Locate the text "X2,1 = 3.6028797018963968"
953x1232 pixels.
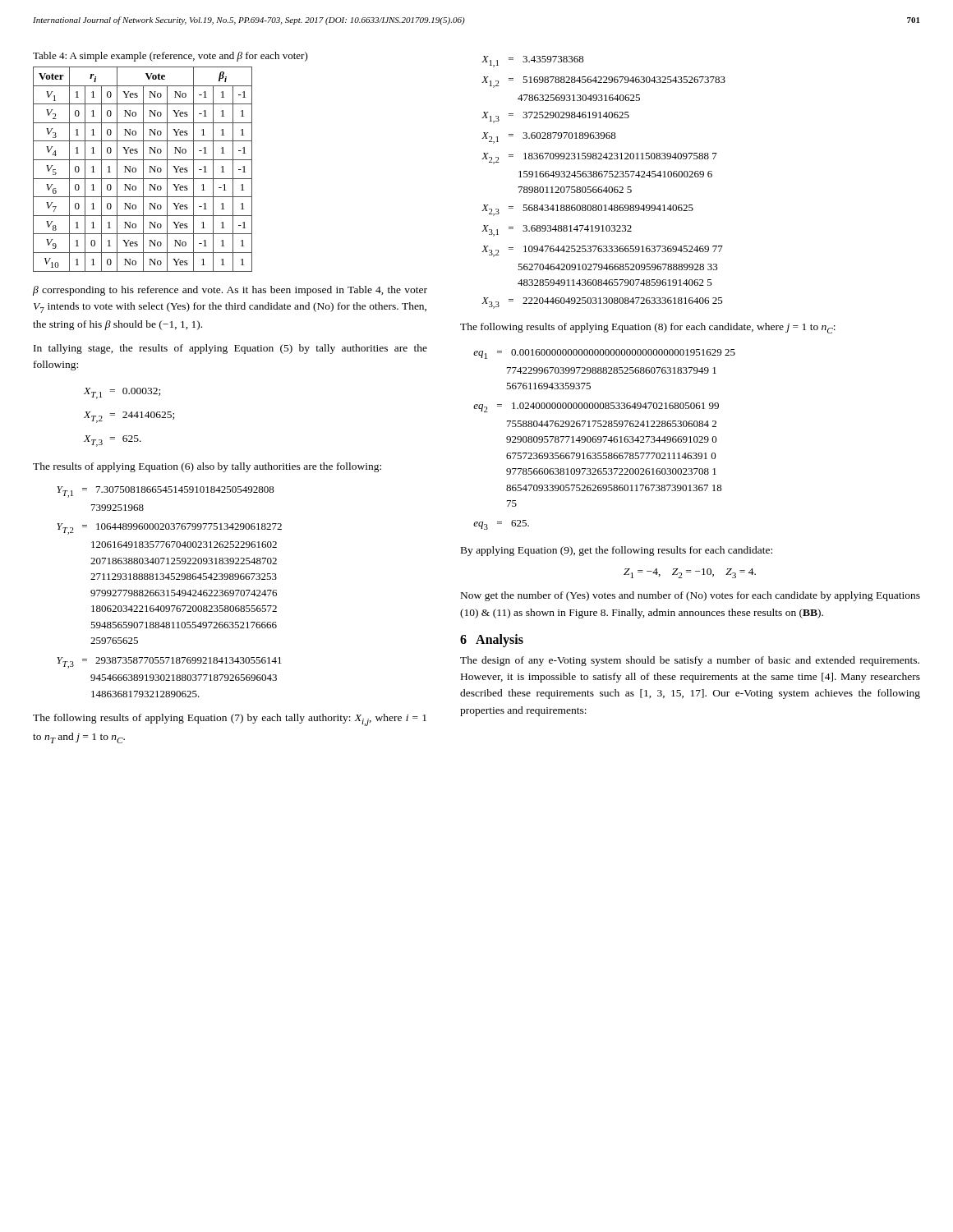tap(549, 138)
